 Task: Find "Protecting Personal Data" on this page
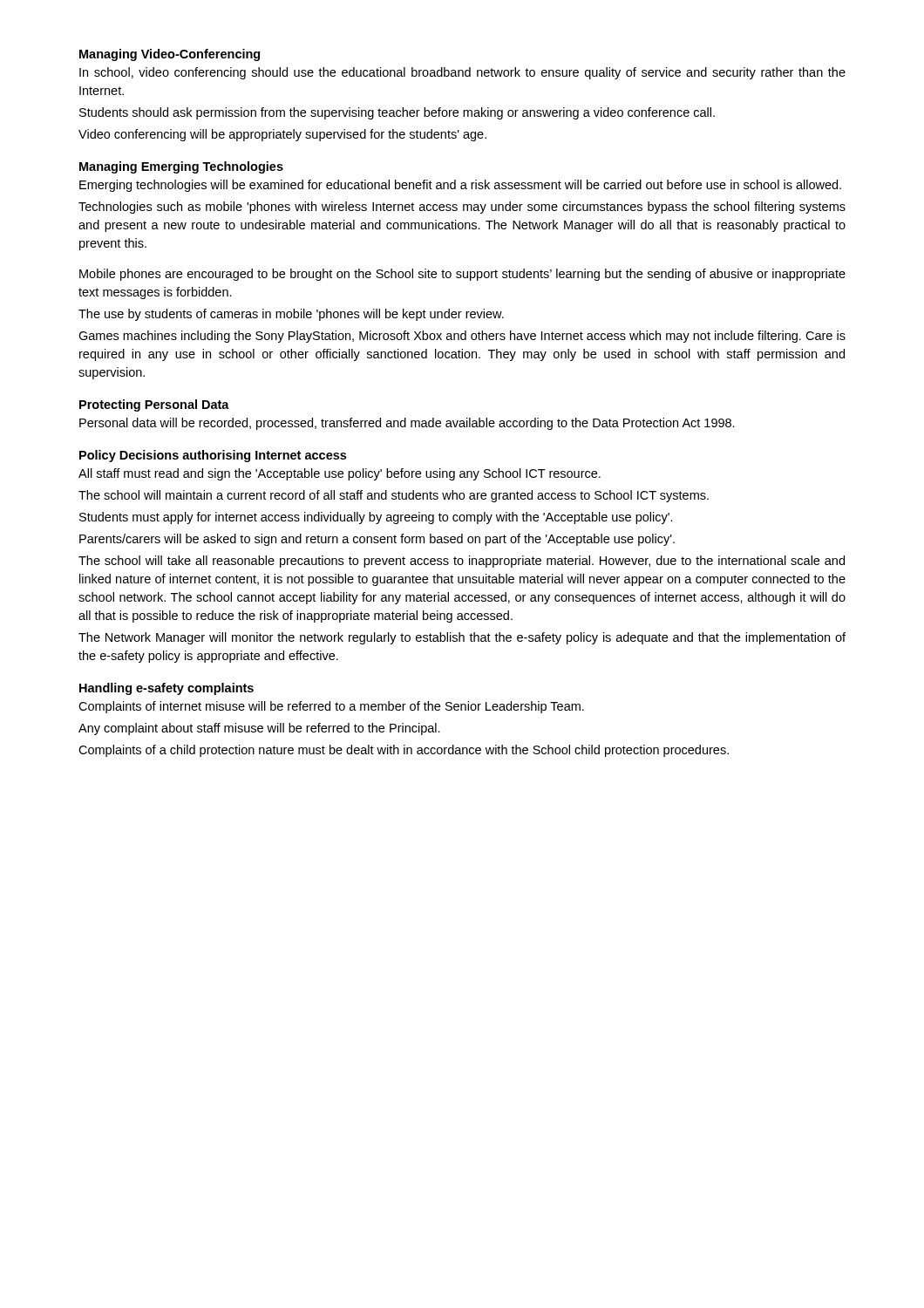click(x=154, y=405)
